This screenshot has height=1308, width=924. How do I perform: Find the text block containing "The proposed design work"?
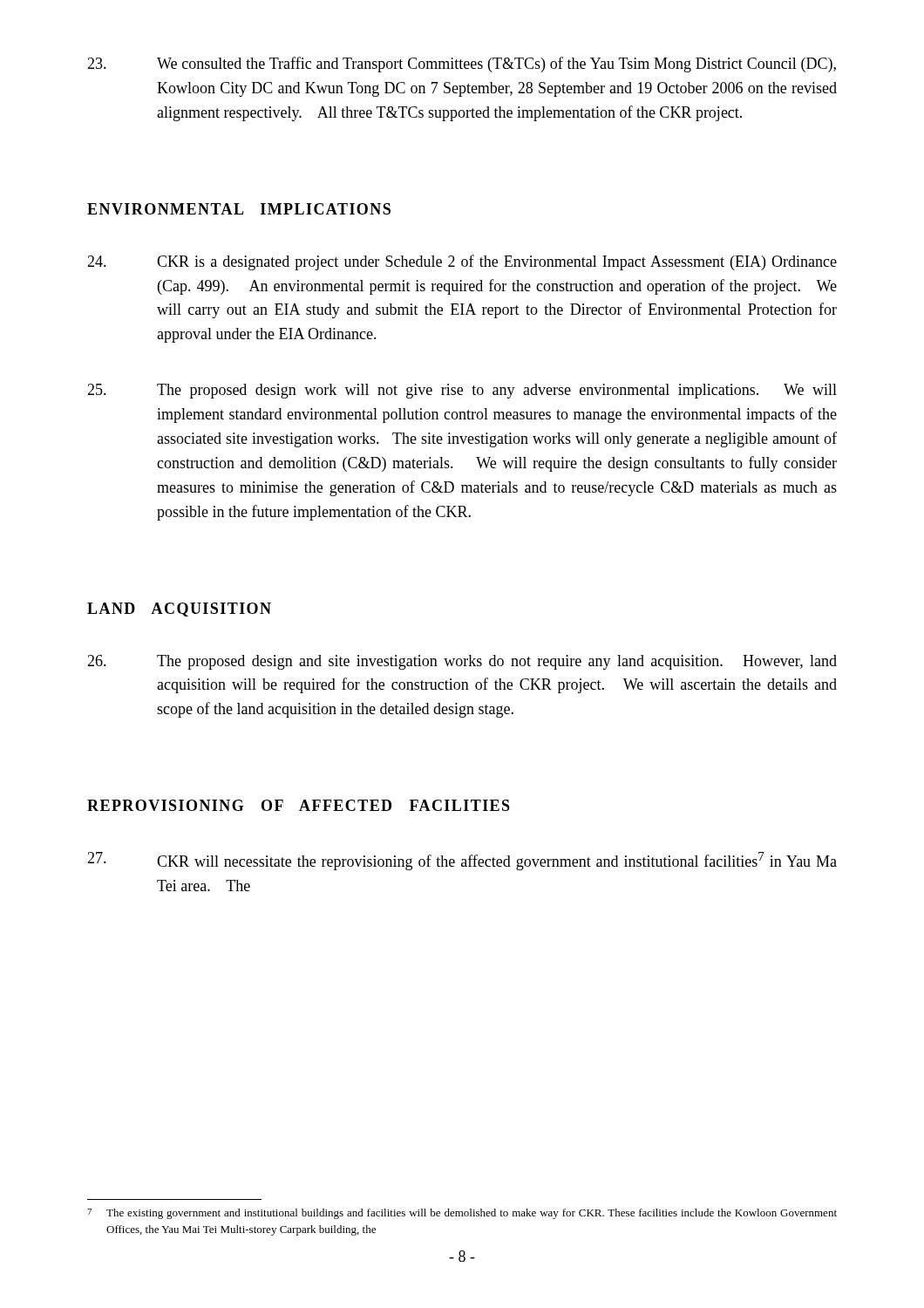click(462, 452)
